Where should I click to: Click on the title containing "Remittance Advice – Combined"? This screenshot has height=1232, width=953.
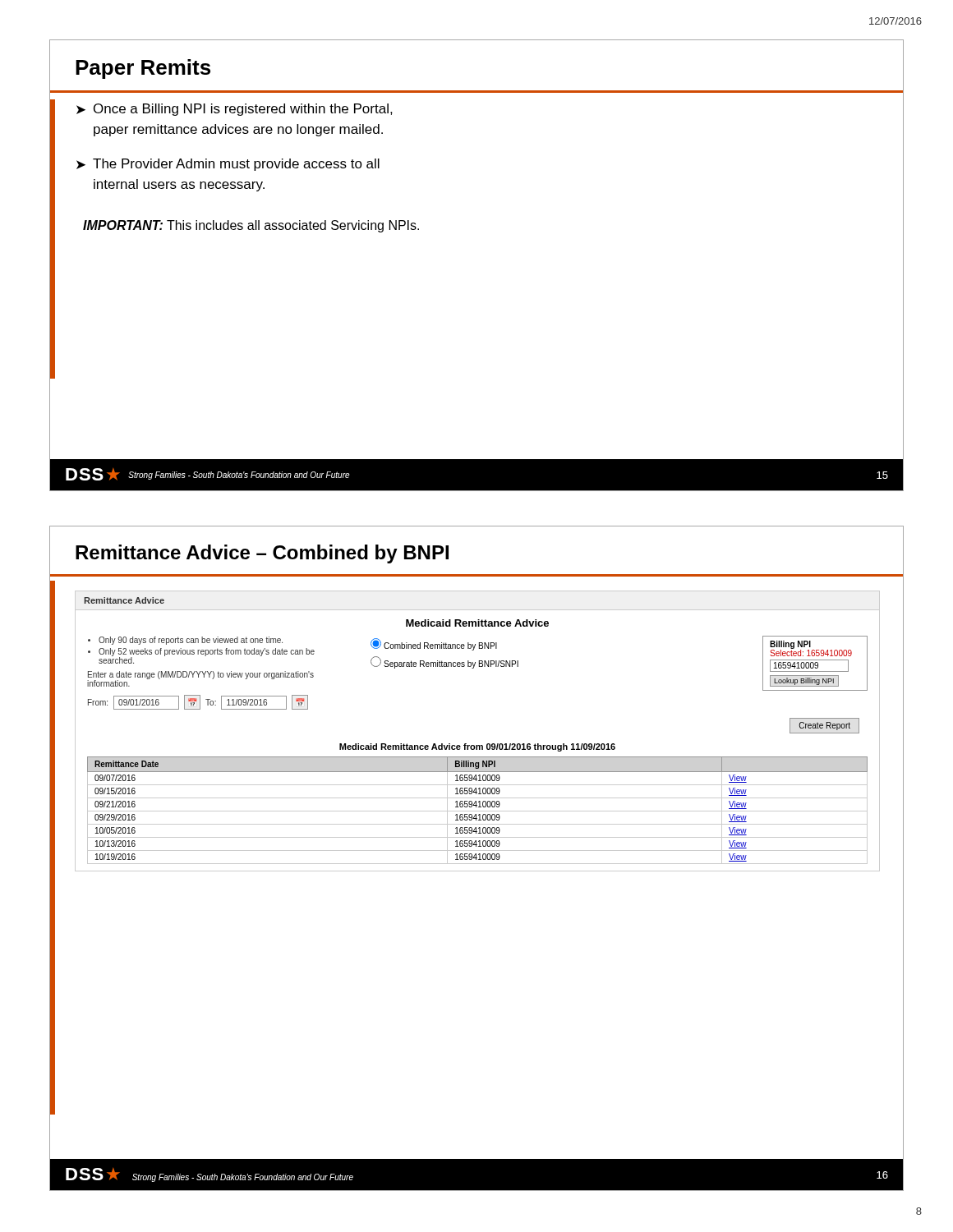262,552
